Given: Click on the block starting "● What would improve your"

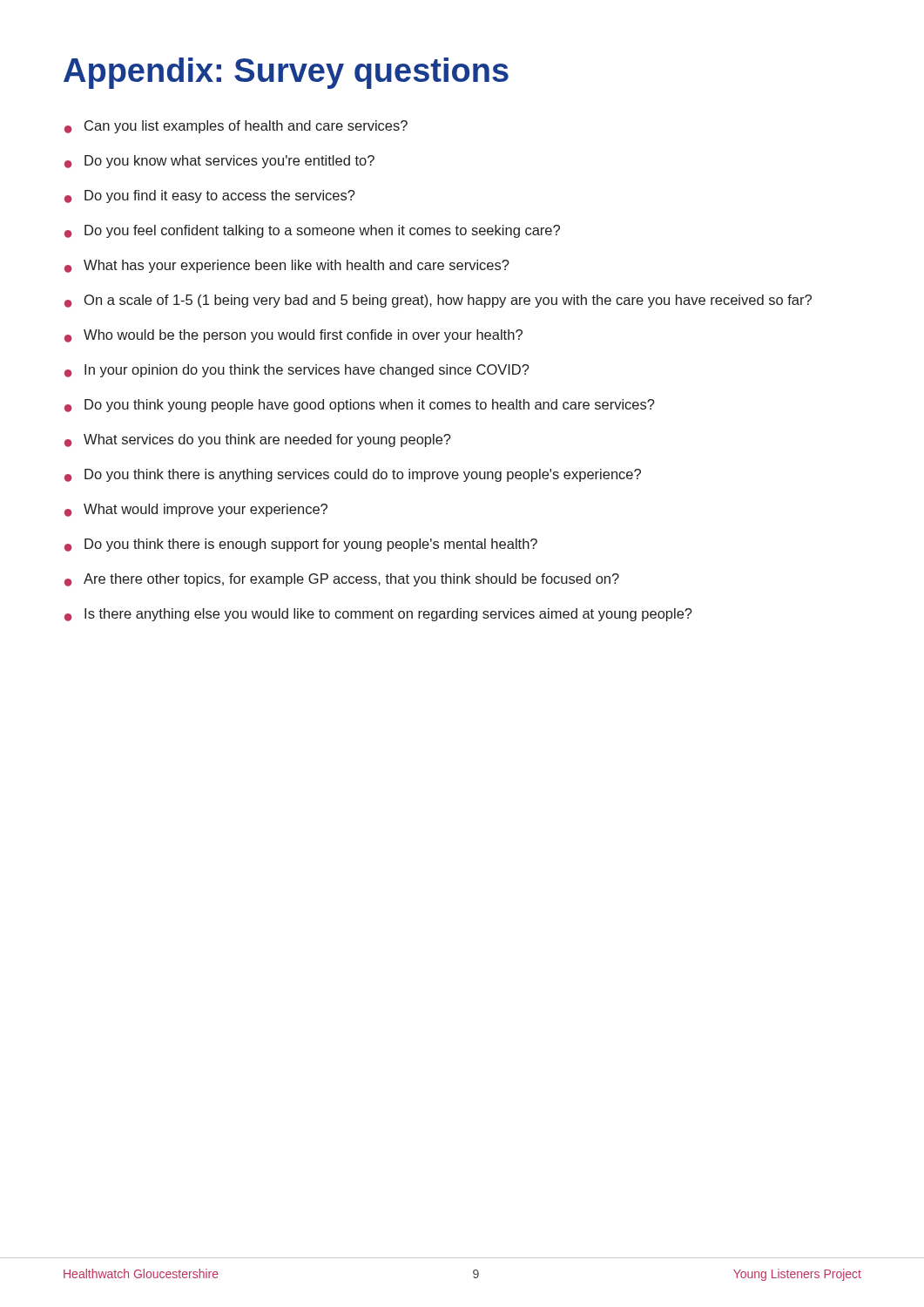Looking at the screenshot, I should (196, 510).
